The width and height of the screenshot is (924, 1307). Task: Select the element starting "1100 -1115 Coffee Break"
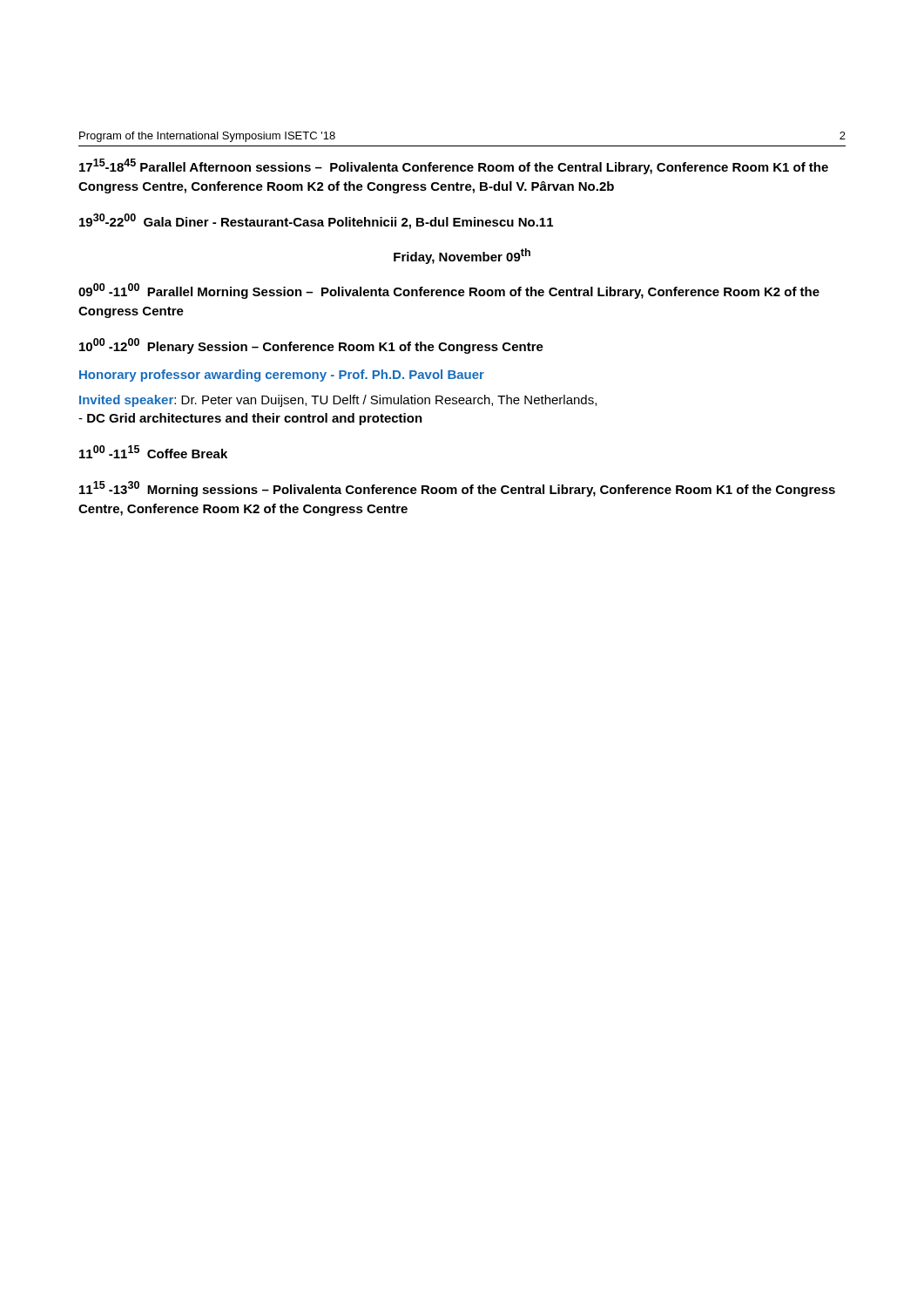[x=153, y=452]
